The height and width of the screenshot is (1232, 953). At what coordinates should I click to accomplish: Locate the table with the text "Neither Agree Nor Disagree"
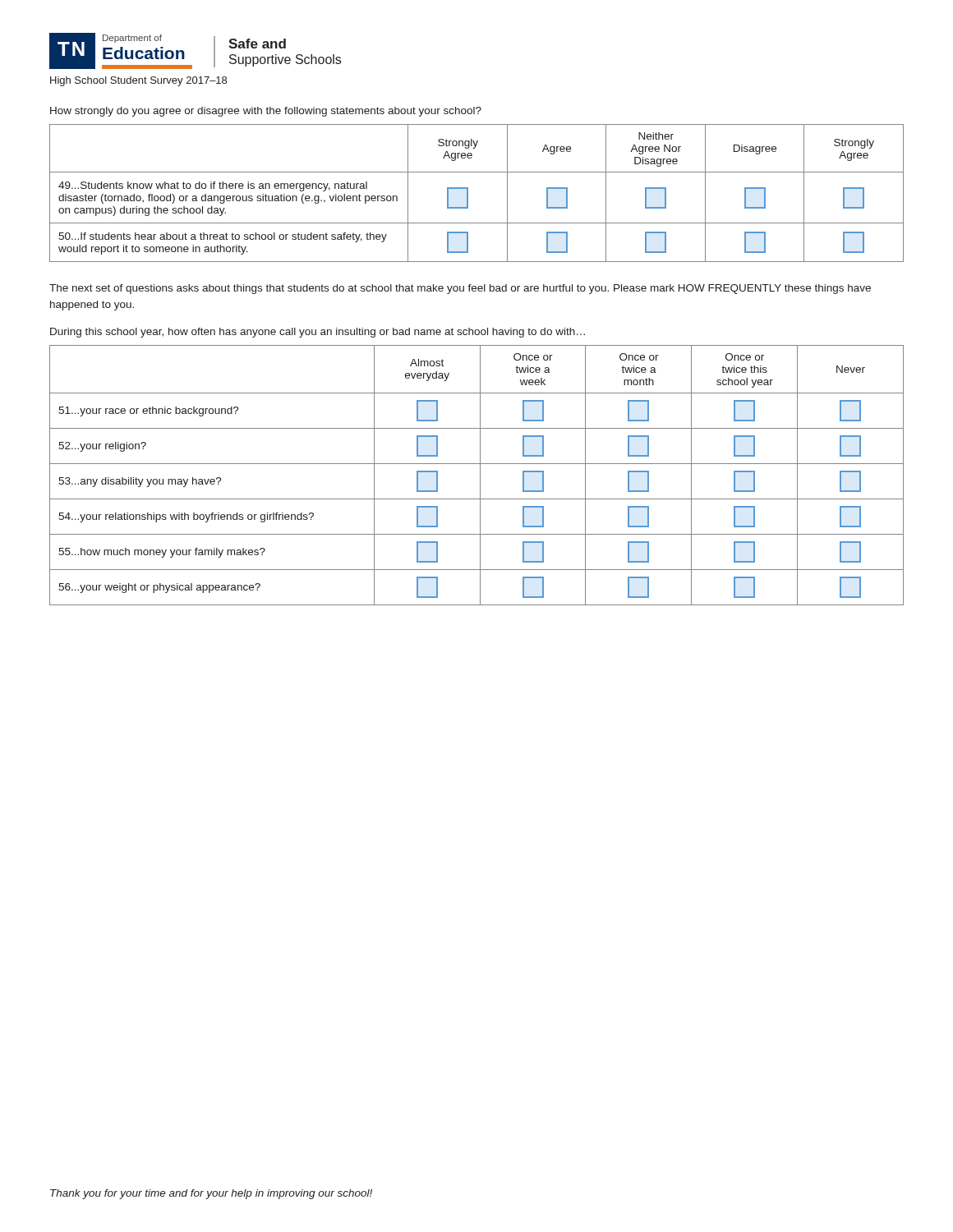(476, 193)
